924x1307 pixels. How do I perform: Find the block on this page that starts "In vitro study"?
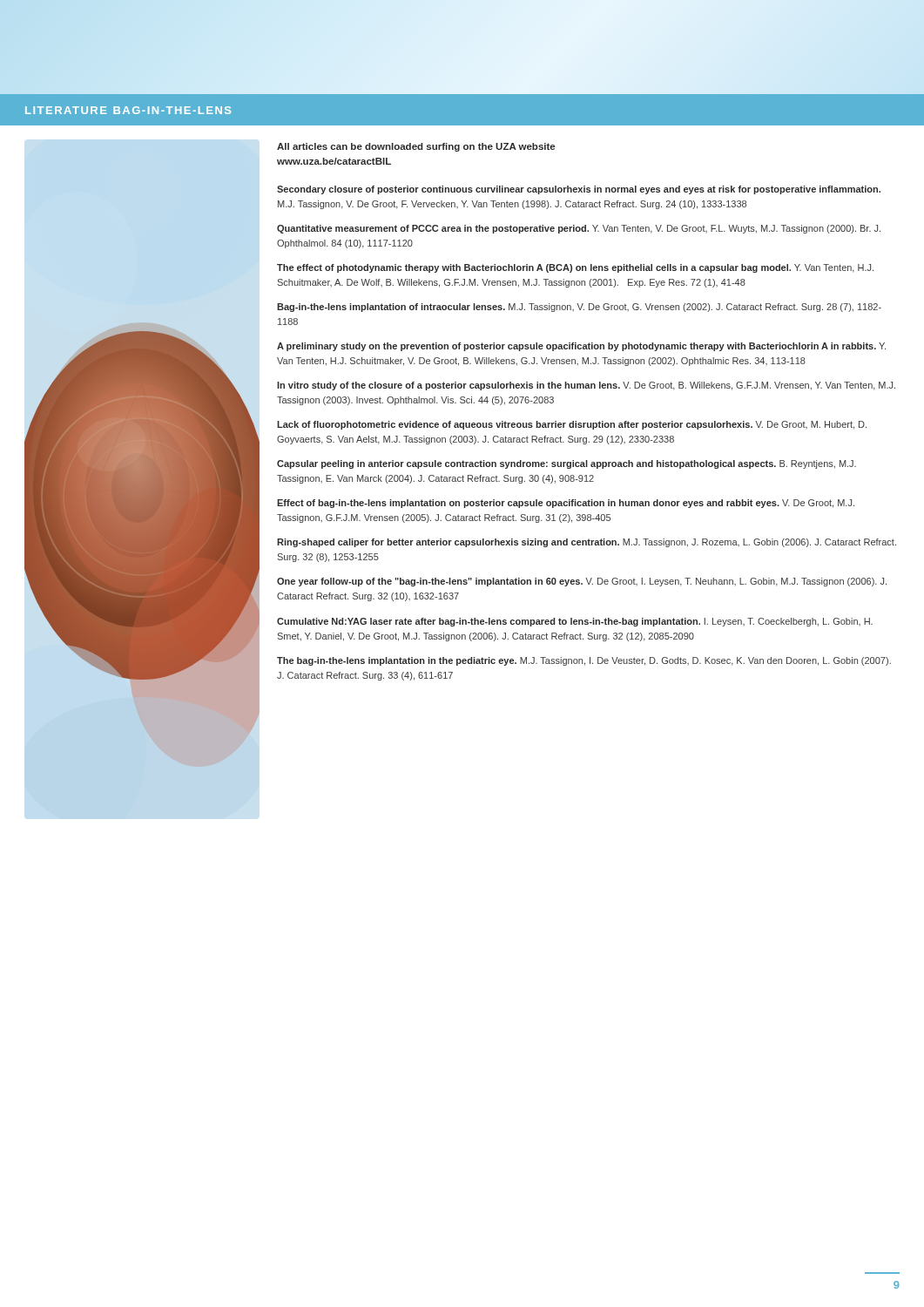pyautogui.click(x=587, y=392)
